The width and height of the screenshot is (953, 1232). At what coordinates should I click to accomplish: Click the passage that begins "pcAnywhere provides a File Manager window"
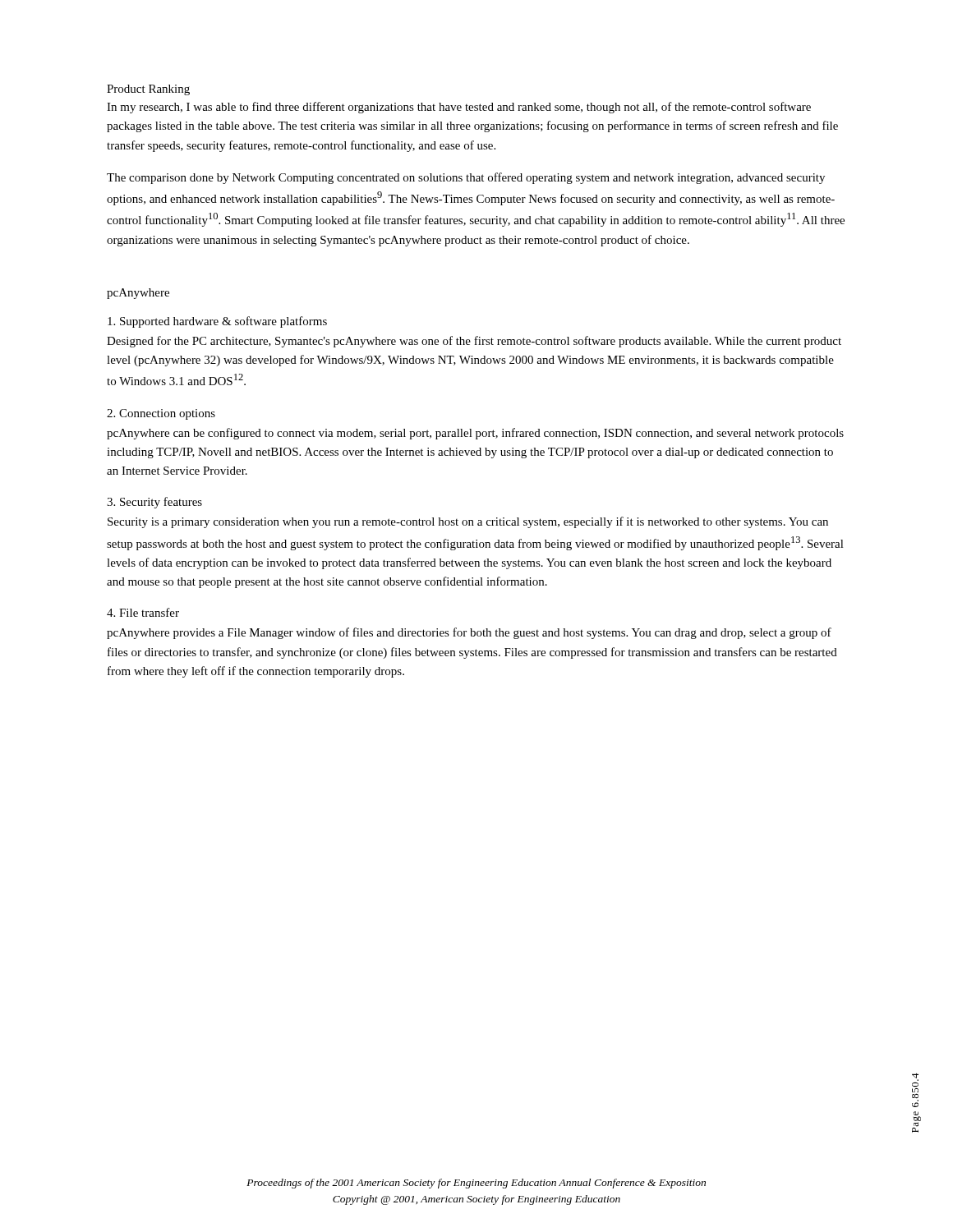(472, 652)
